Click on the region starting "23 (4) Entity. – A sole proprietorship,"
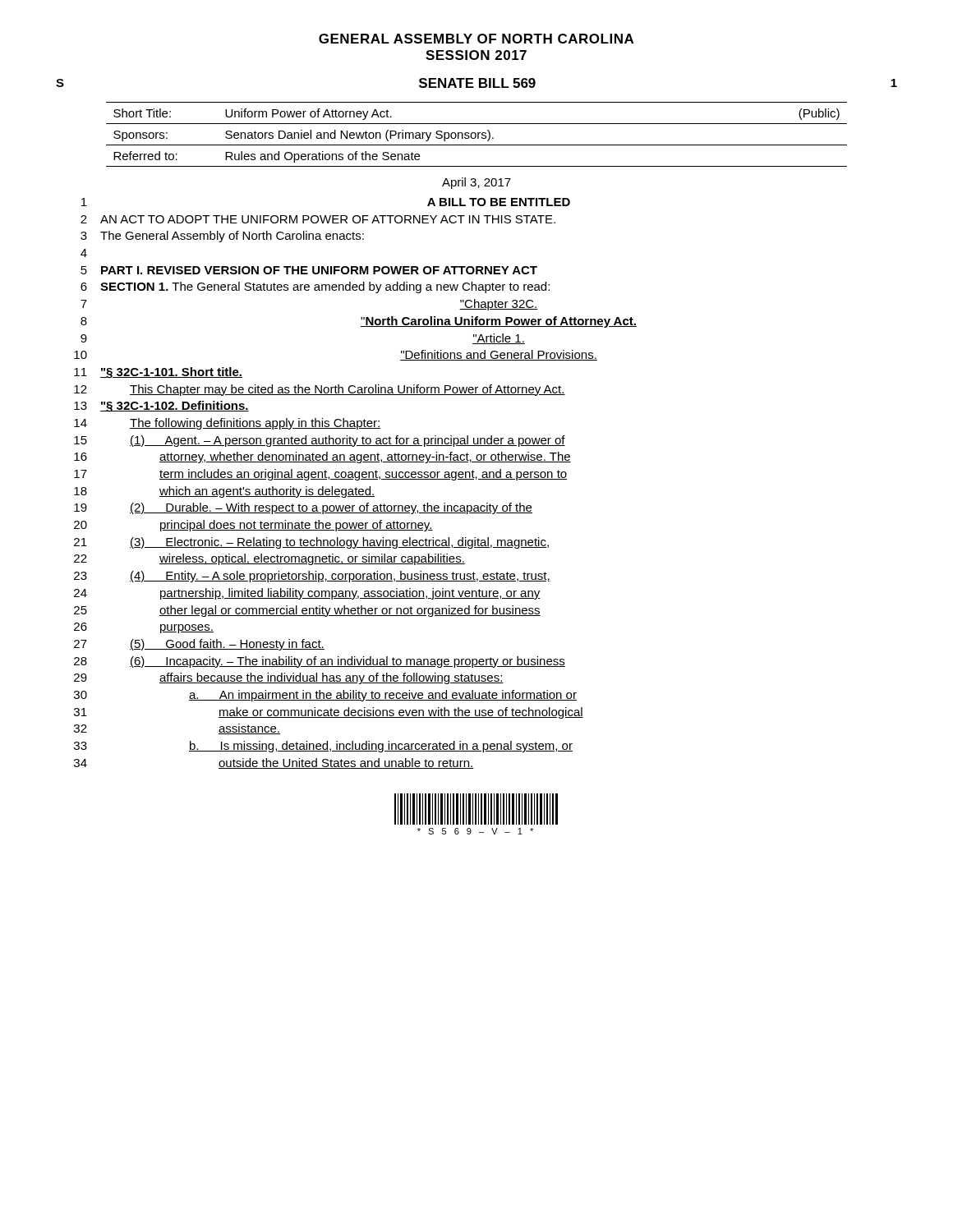This screenshot has height=1232, width=953. coord(476,576)
